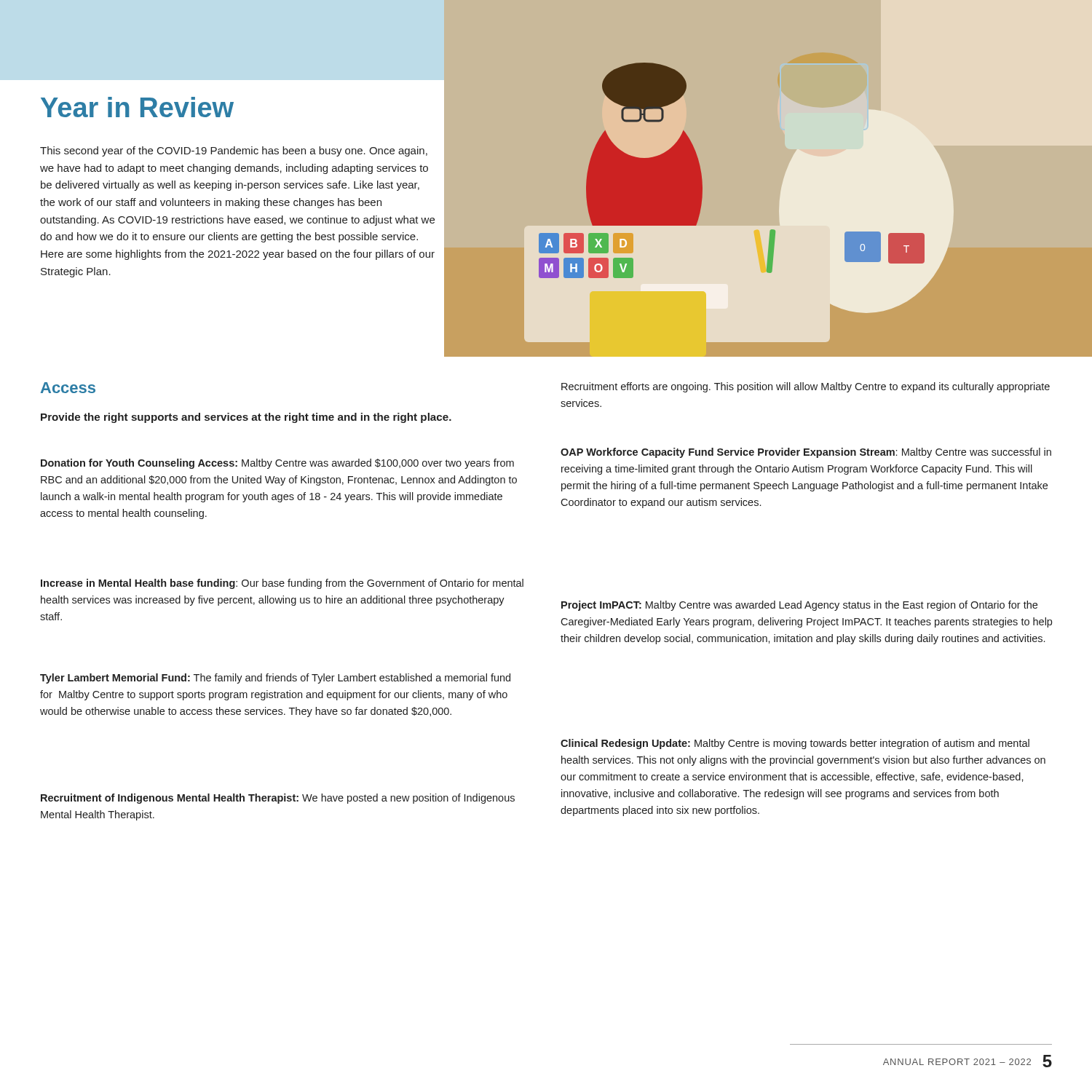Screen dimensions: 1092x1092
Task: Point to the block beginning "Donation for Youth"
Action: tap(284, 488)
